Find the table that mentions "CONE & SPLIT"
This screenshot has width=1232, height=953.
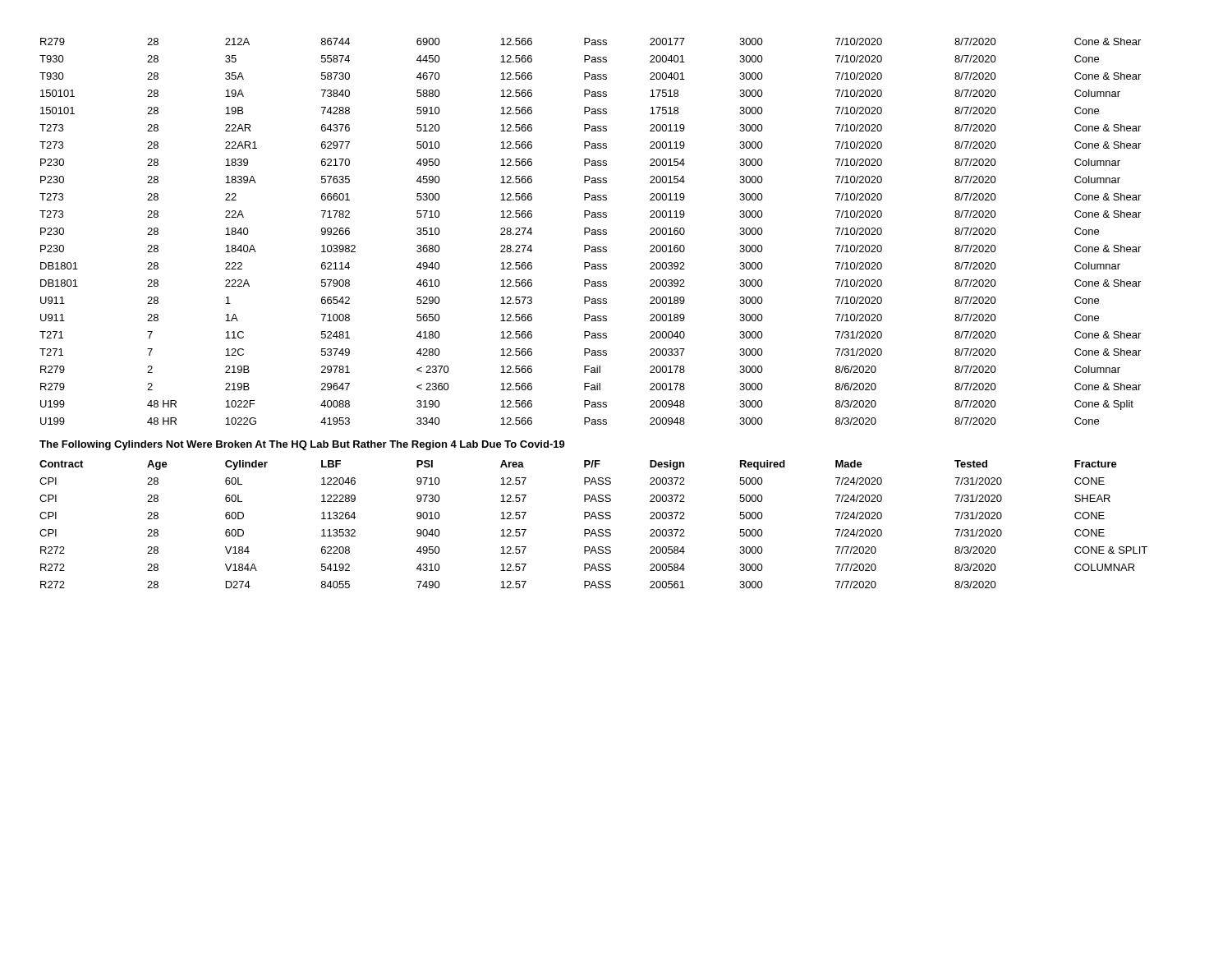click(x=616, y=524)
